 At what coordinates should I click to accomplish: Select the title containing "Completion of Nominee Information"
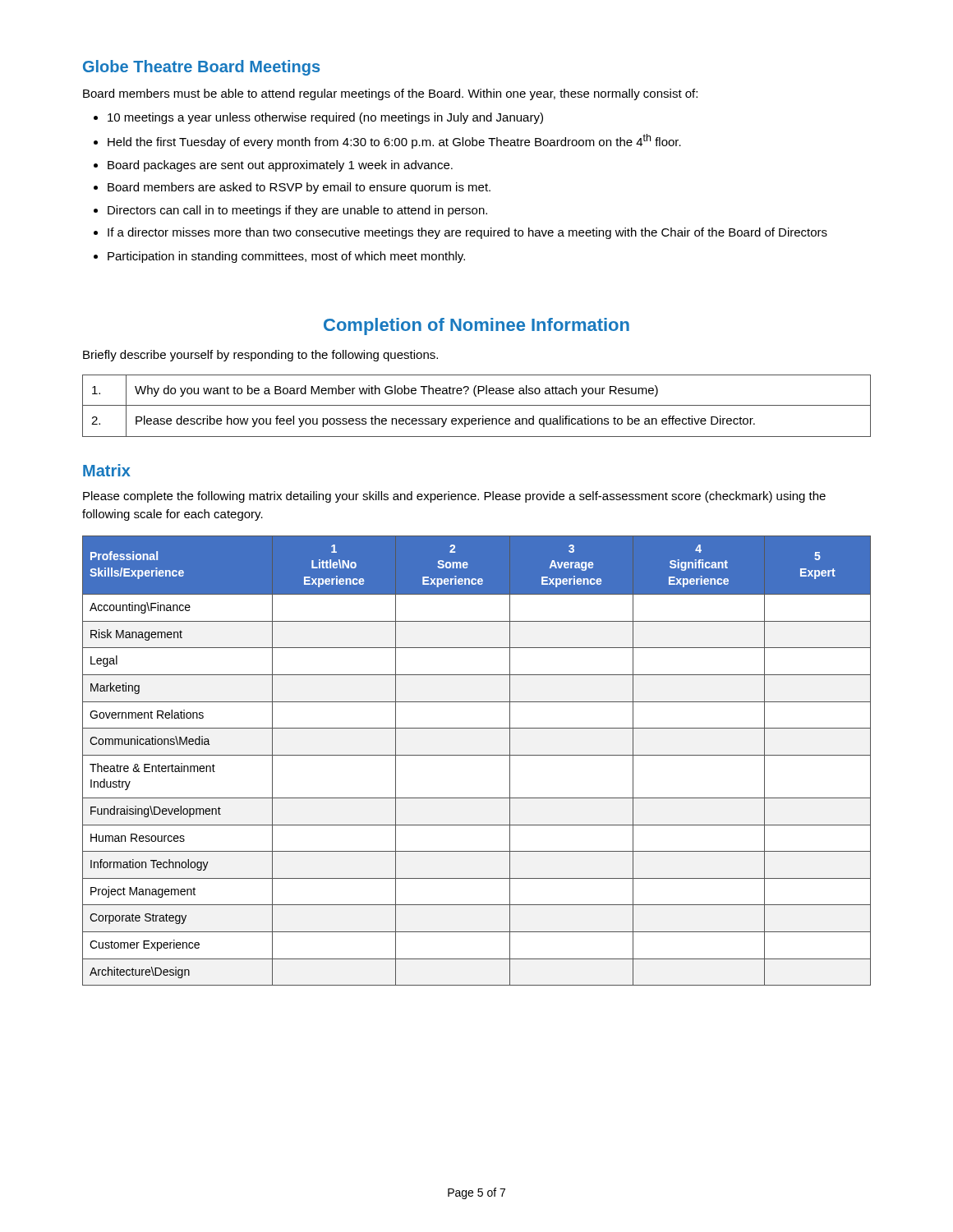tap(476, 325)
